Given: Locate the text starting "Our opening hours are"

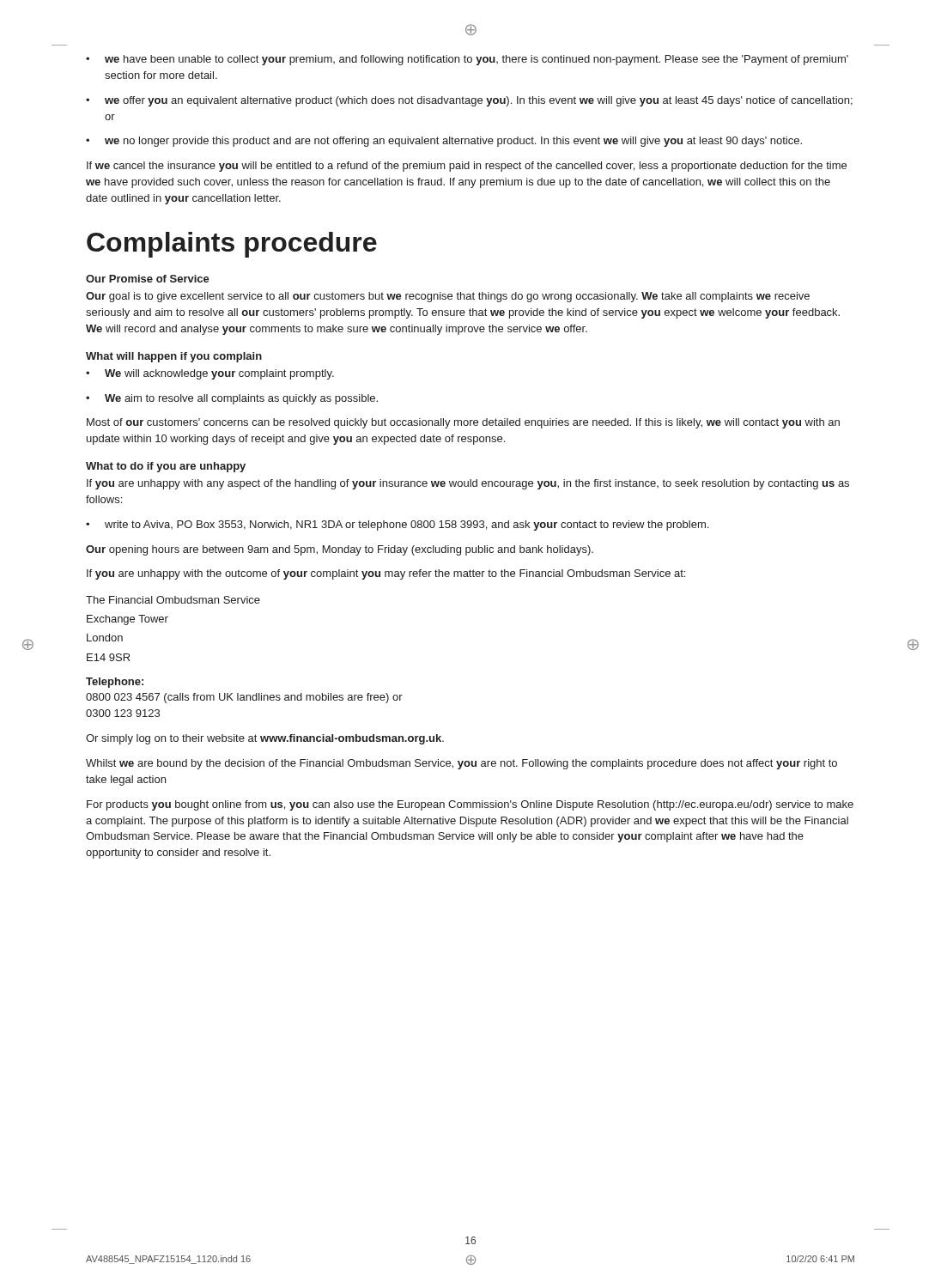Looking at the screenshot, I should [x=340, y=549].
